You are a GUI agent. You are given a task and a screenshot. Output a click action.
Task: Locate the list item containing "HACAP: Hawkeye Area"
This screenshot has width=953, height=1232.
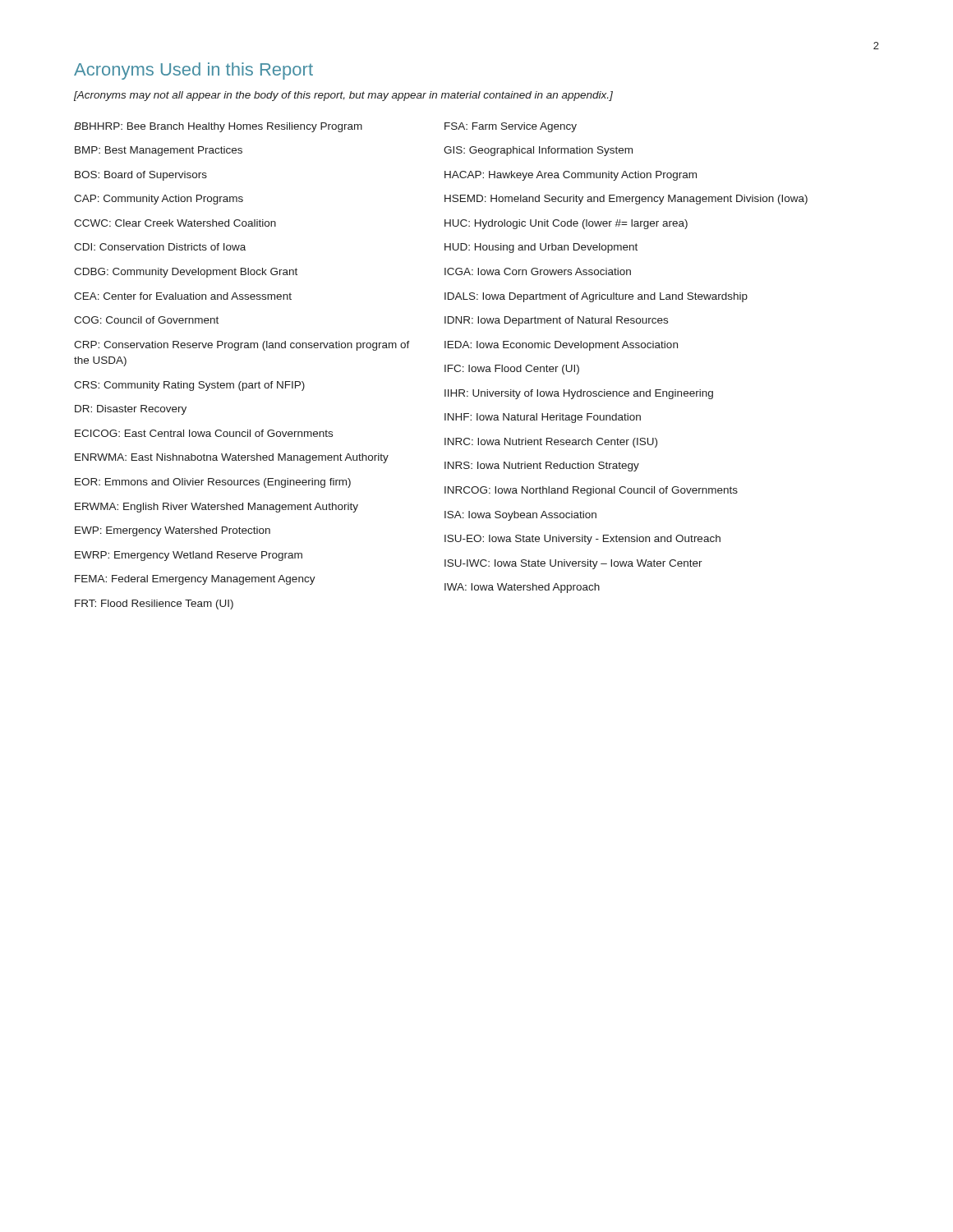[x=571, y=174]
